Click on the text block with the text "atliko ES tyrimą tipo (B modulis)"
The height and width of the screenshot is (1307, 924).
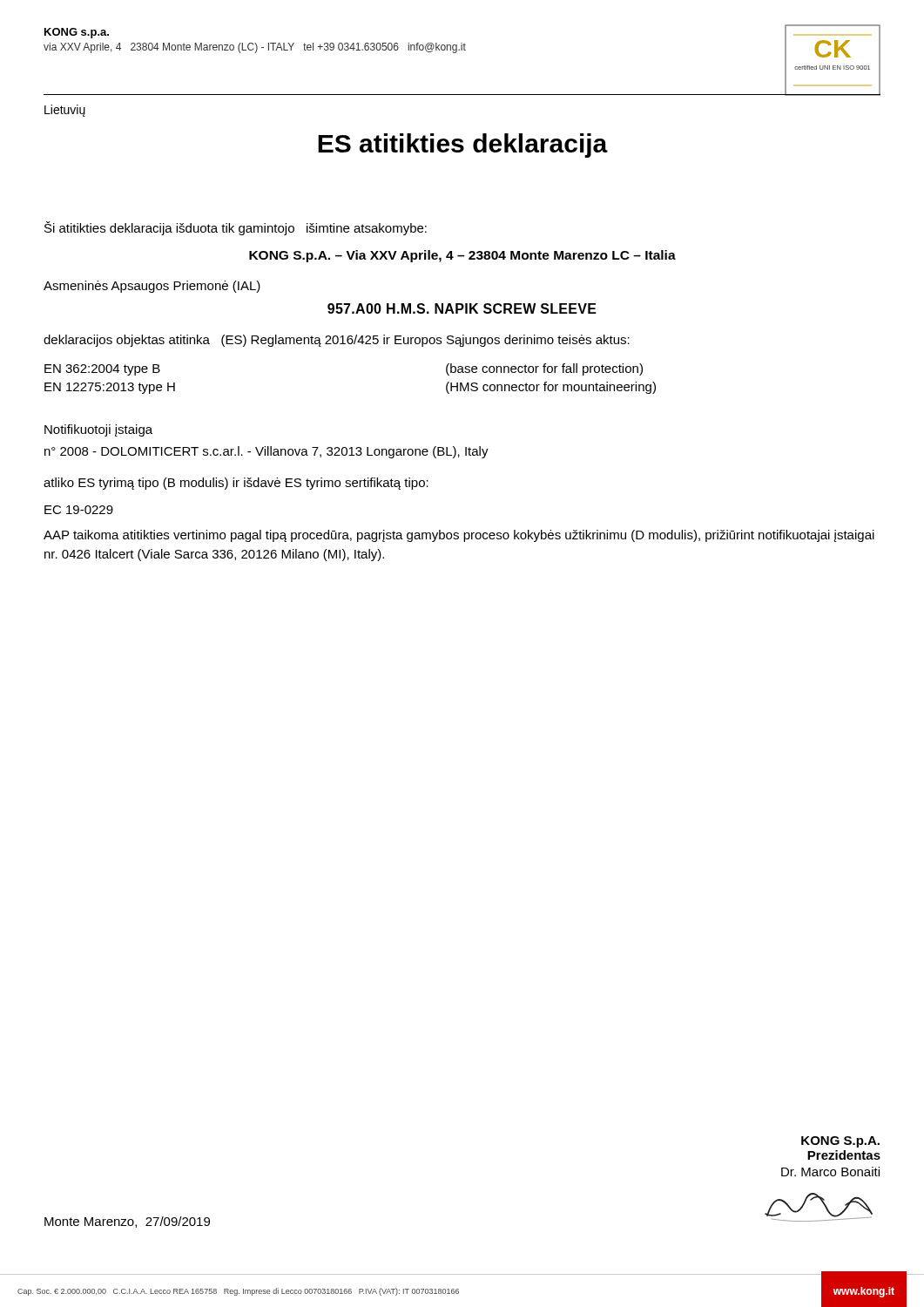point(236,482)
